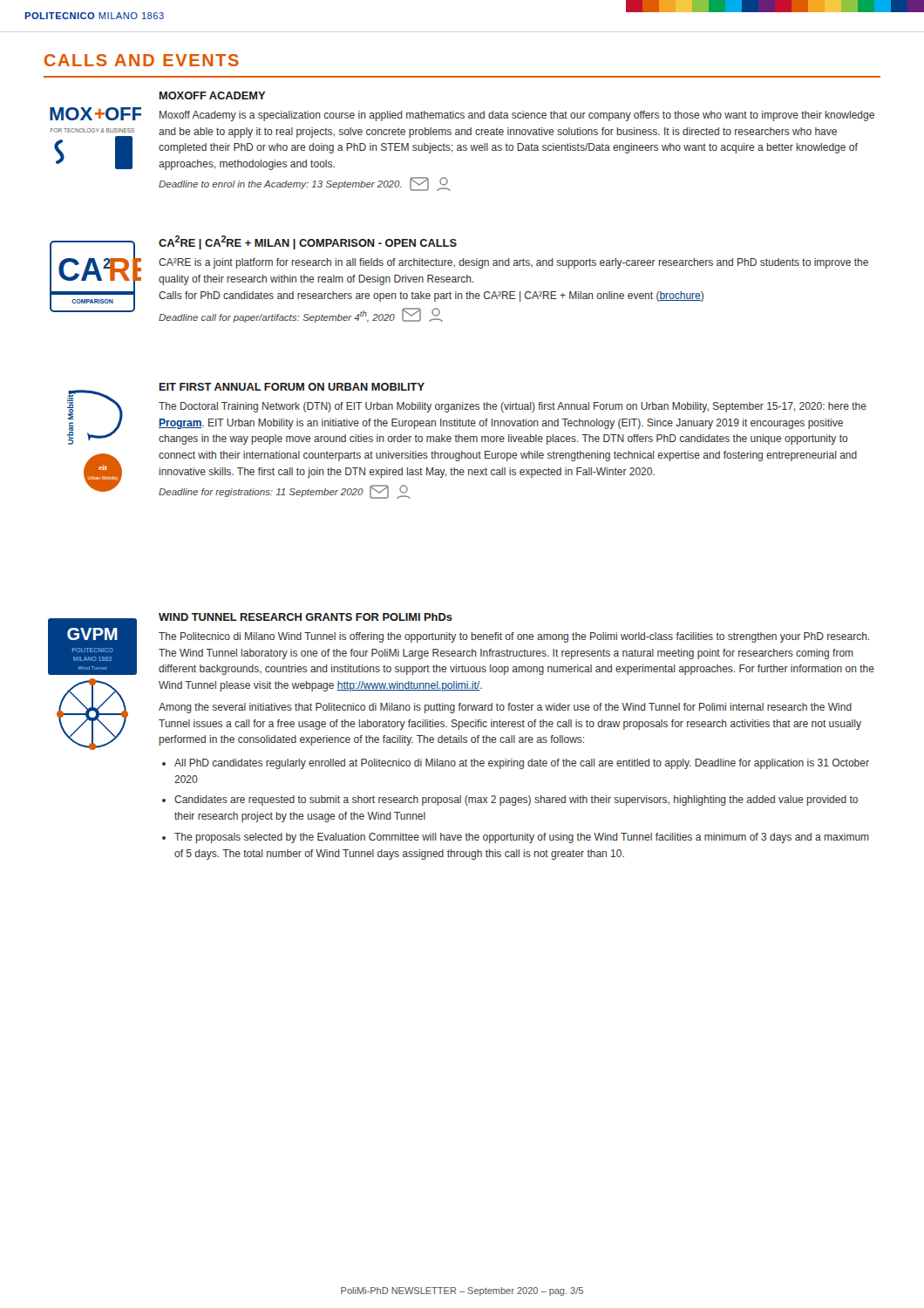Click on the section header that reads "CALLS AND EVENTS"

[x=142, y=60]
